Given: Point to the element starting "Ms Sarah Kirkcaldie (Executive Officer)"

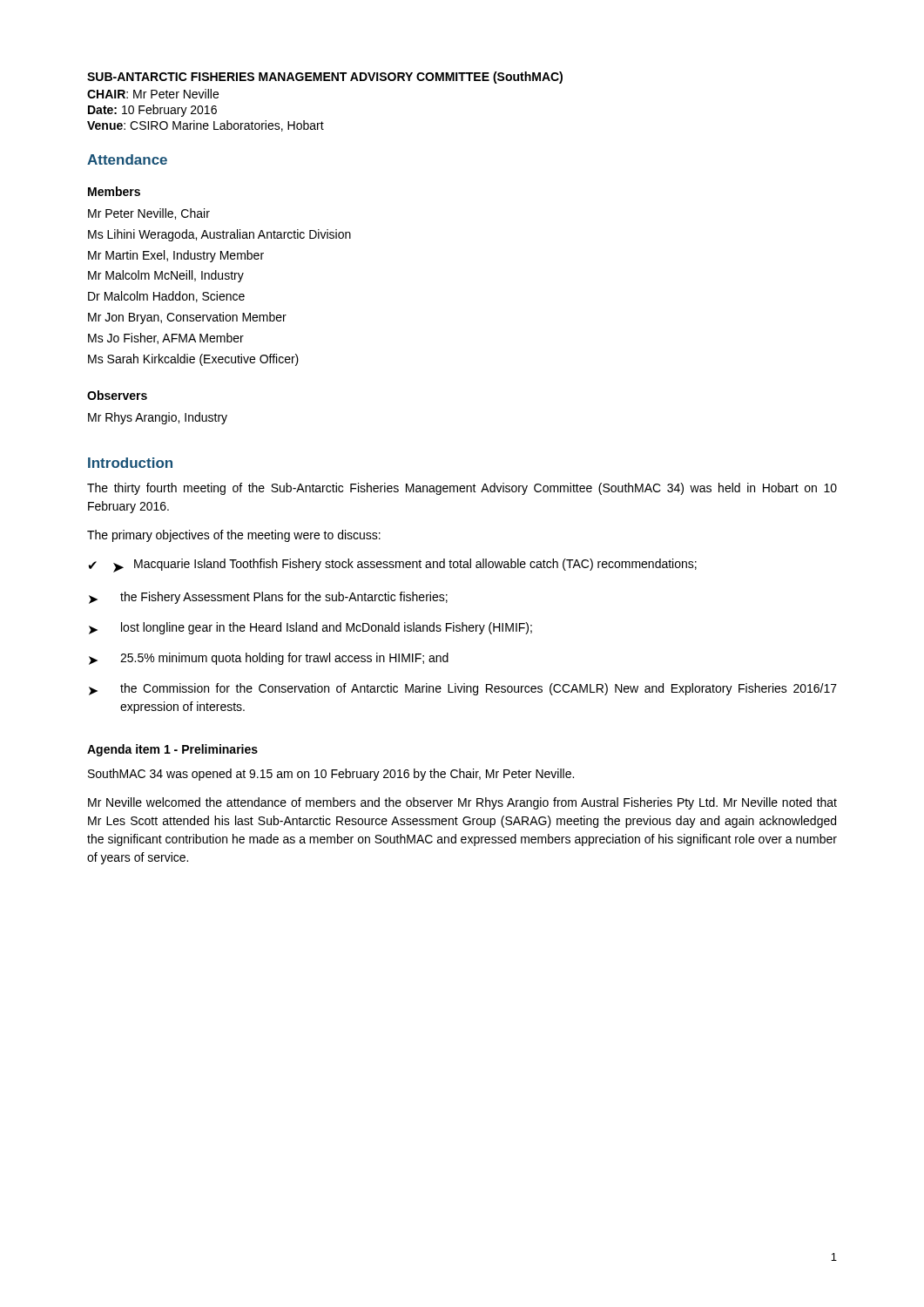Looking at the screenshot, I should [193, 360].
